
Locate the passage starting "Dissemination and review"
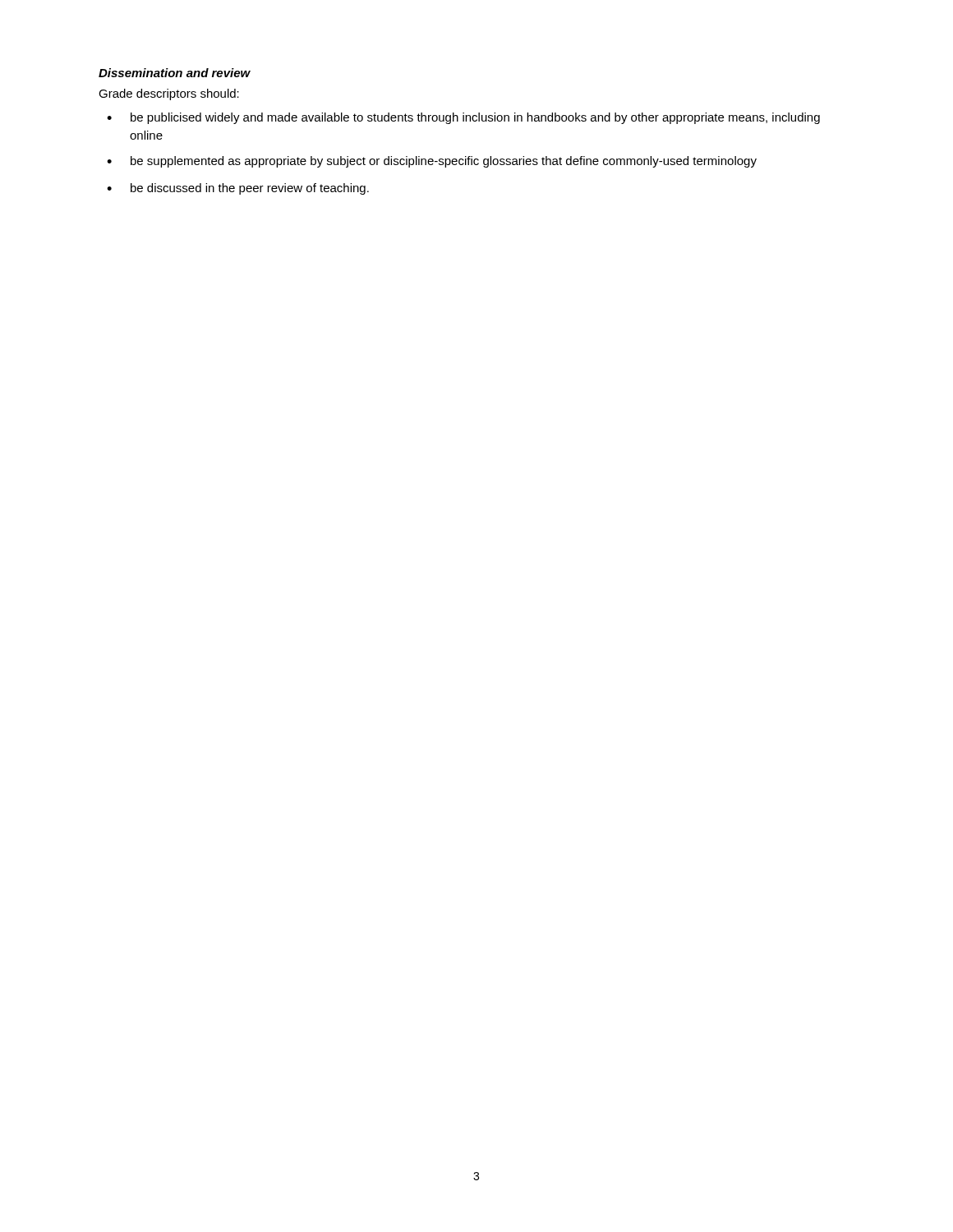(x=174, y=73)
